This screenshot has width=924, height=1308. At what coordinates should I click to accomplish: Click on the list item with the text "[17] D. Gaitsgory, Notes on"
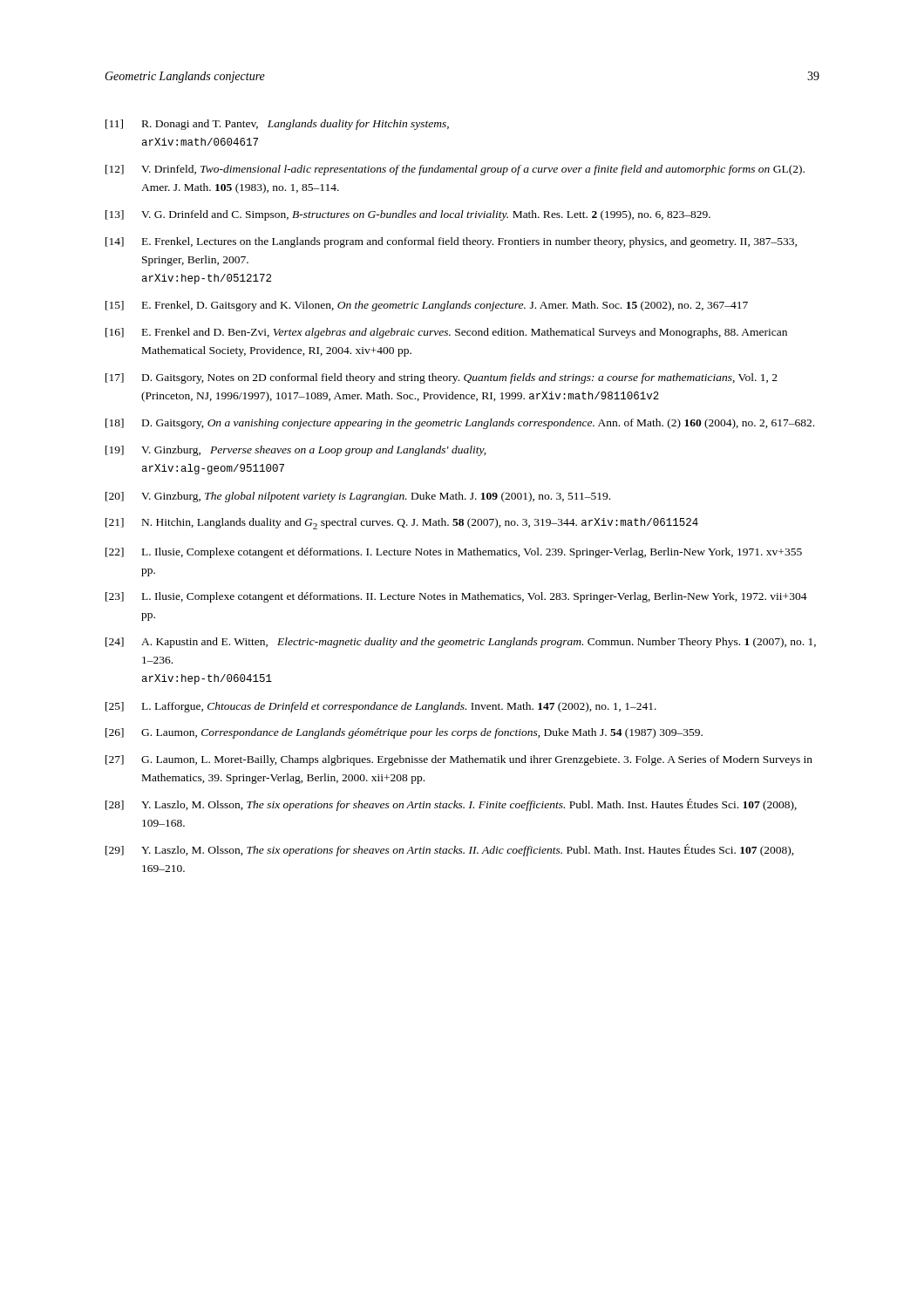[x=462, y=387]
